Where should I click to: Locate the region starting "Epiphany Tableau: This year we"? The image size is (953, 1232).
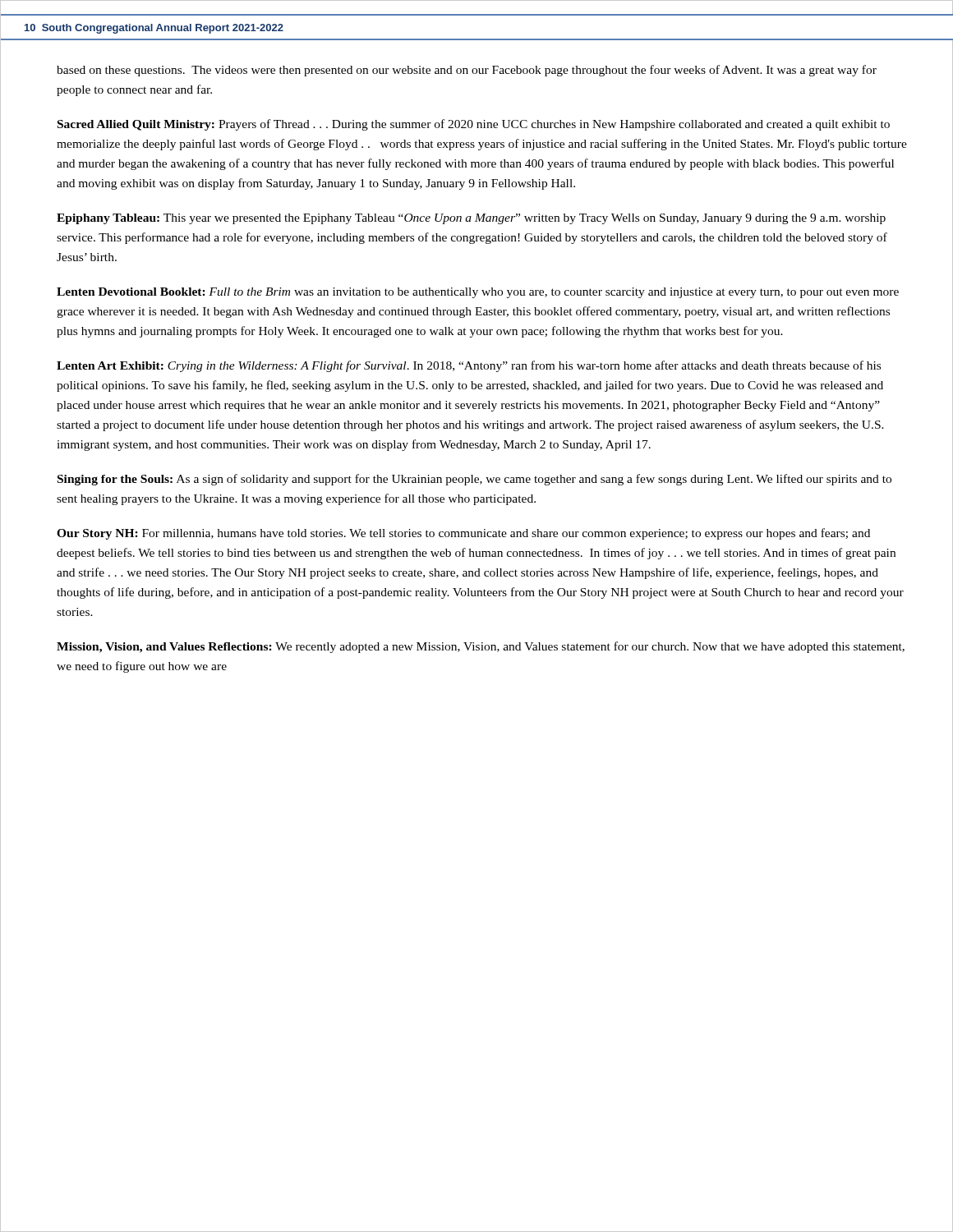pos(483,237)
